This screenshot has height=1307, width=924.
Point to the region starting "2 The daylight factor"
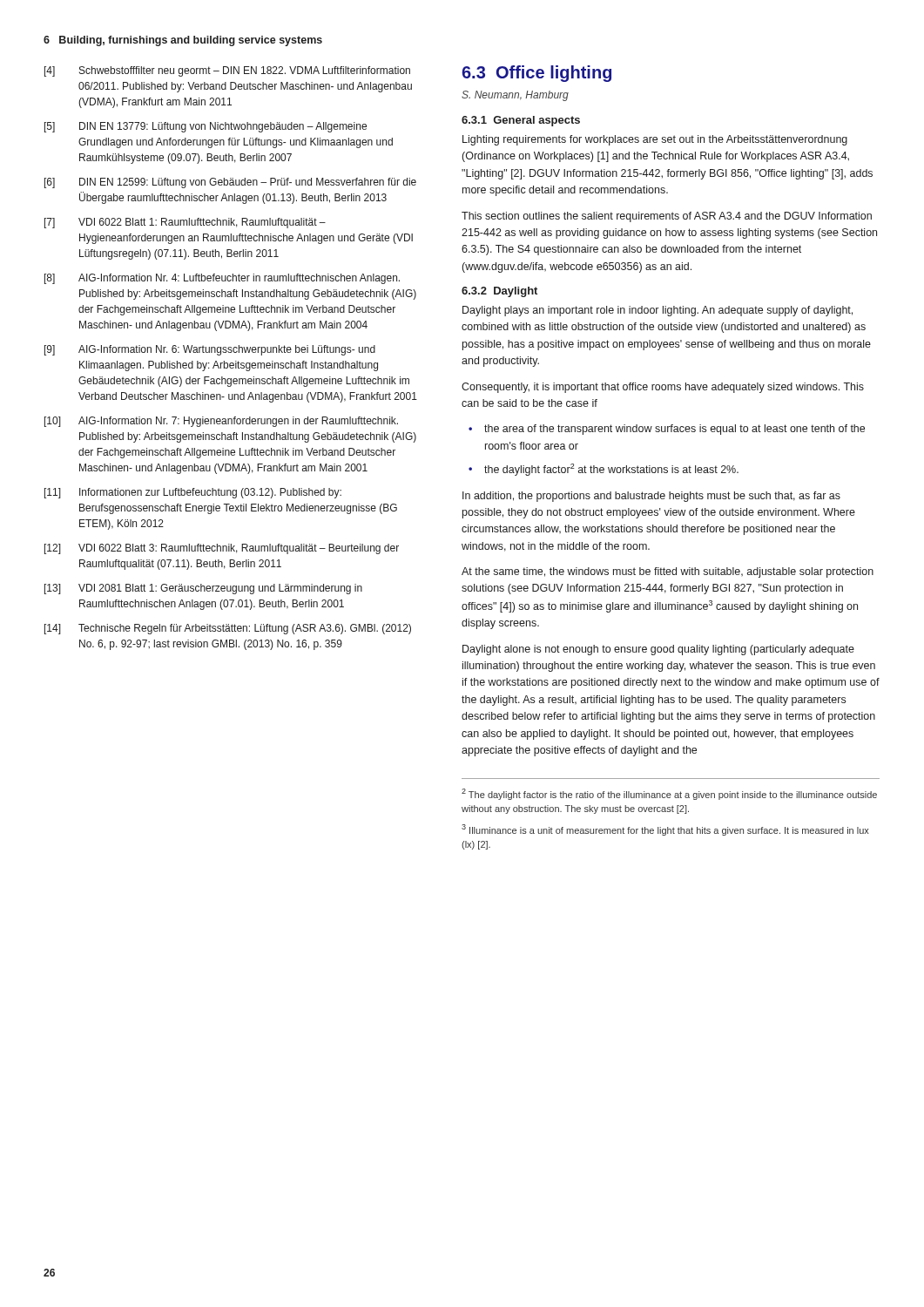(x=669, y=801)
